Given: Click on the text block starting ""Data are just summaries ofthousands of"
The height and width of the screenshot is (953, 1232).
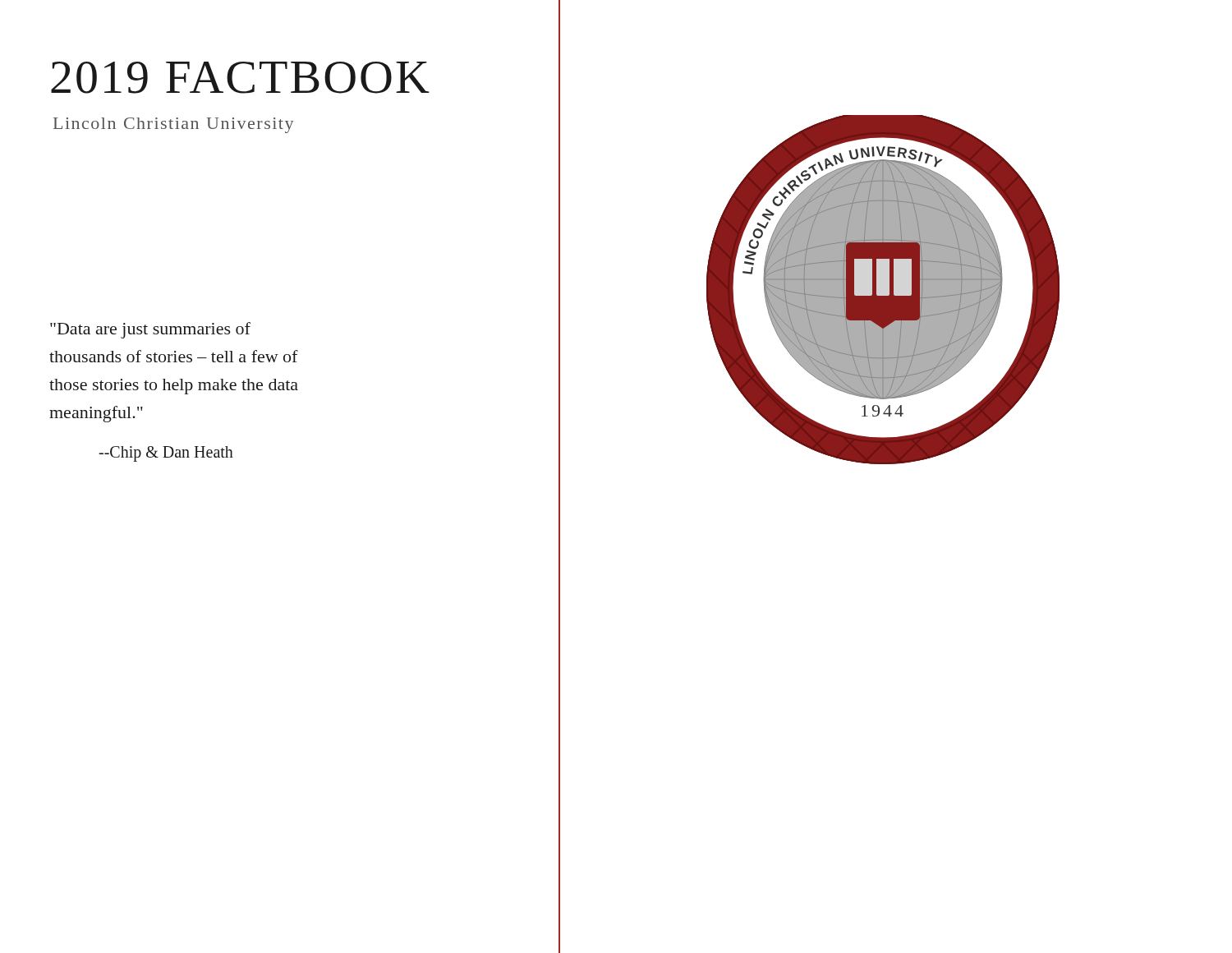Looking at the screenshot, I should [287, 388].
